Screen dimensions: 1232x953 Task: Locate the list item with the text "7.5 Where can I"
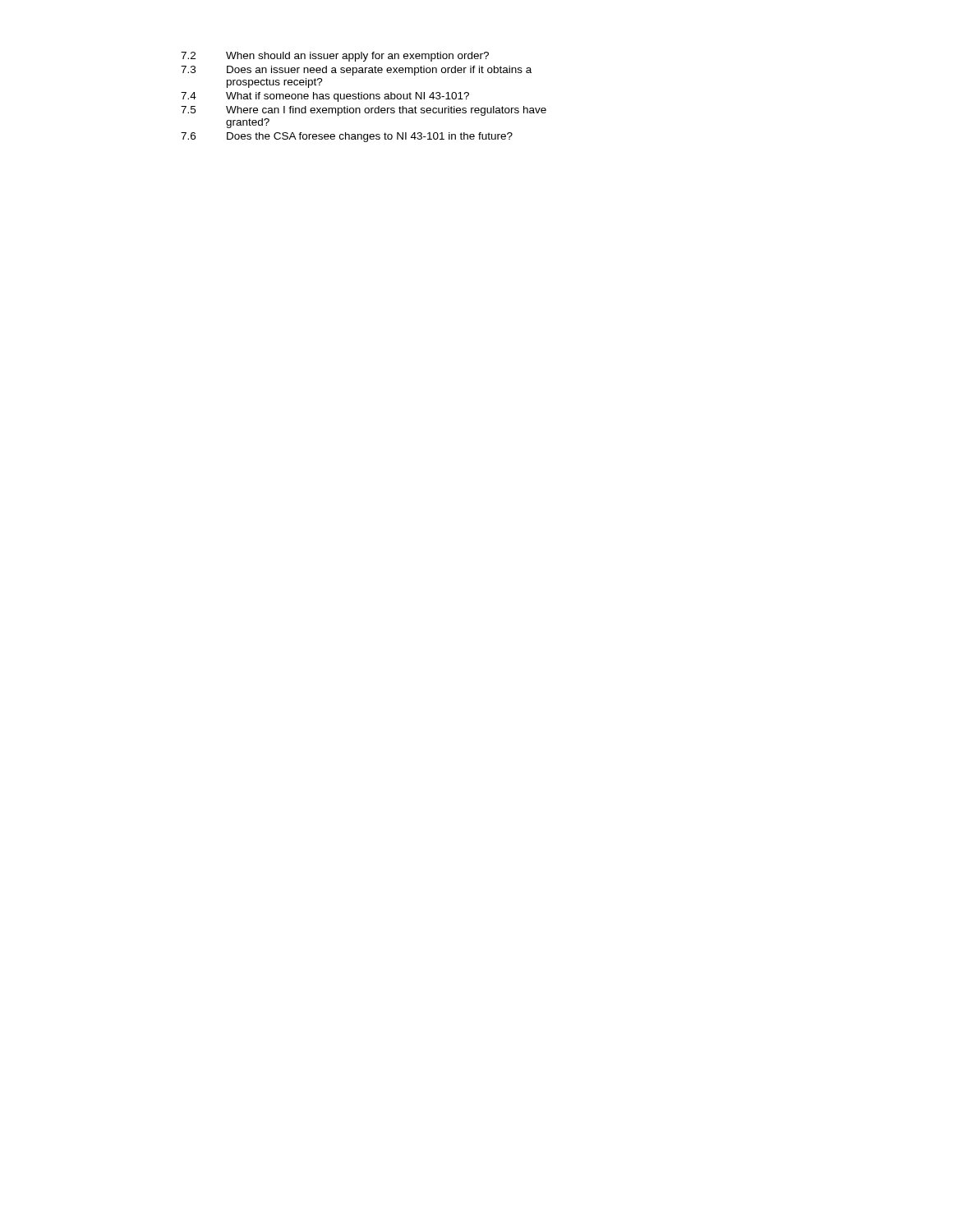[x=468, y=116]
